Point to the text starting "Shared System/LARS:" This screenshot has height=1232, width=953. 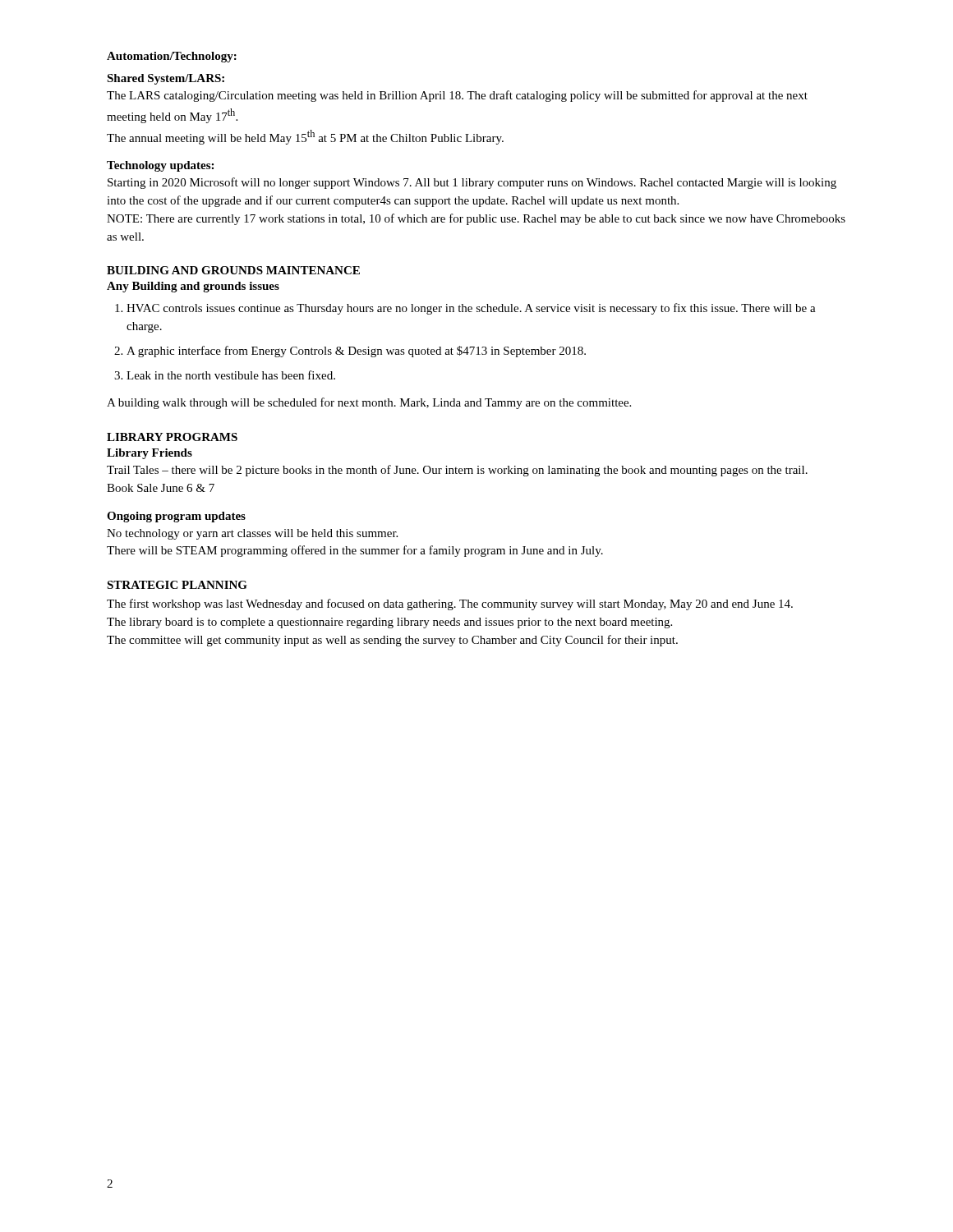point(166,78)
